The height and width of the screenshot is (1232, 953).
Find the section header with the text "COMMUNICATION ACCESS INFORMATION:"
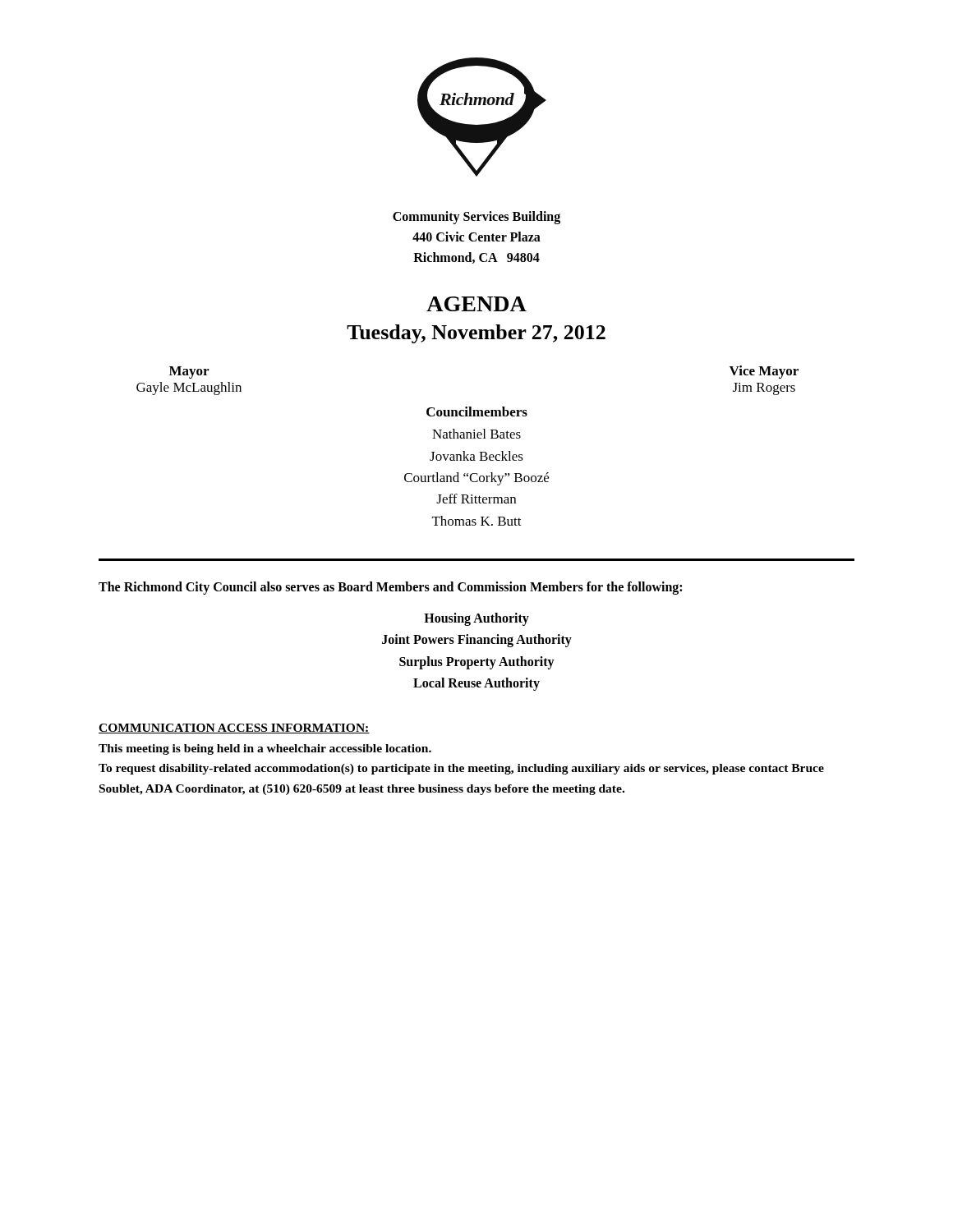coord(234,728)
